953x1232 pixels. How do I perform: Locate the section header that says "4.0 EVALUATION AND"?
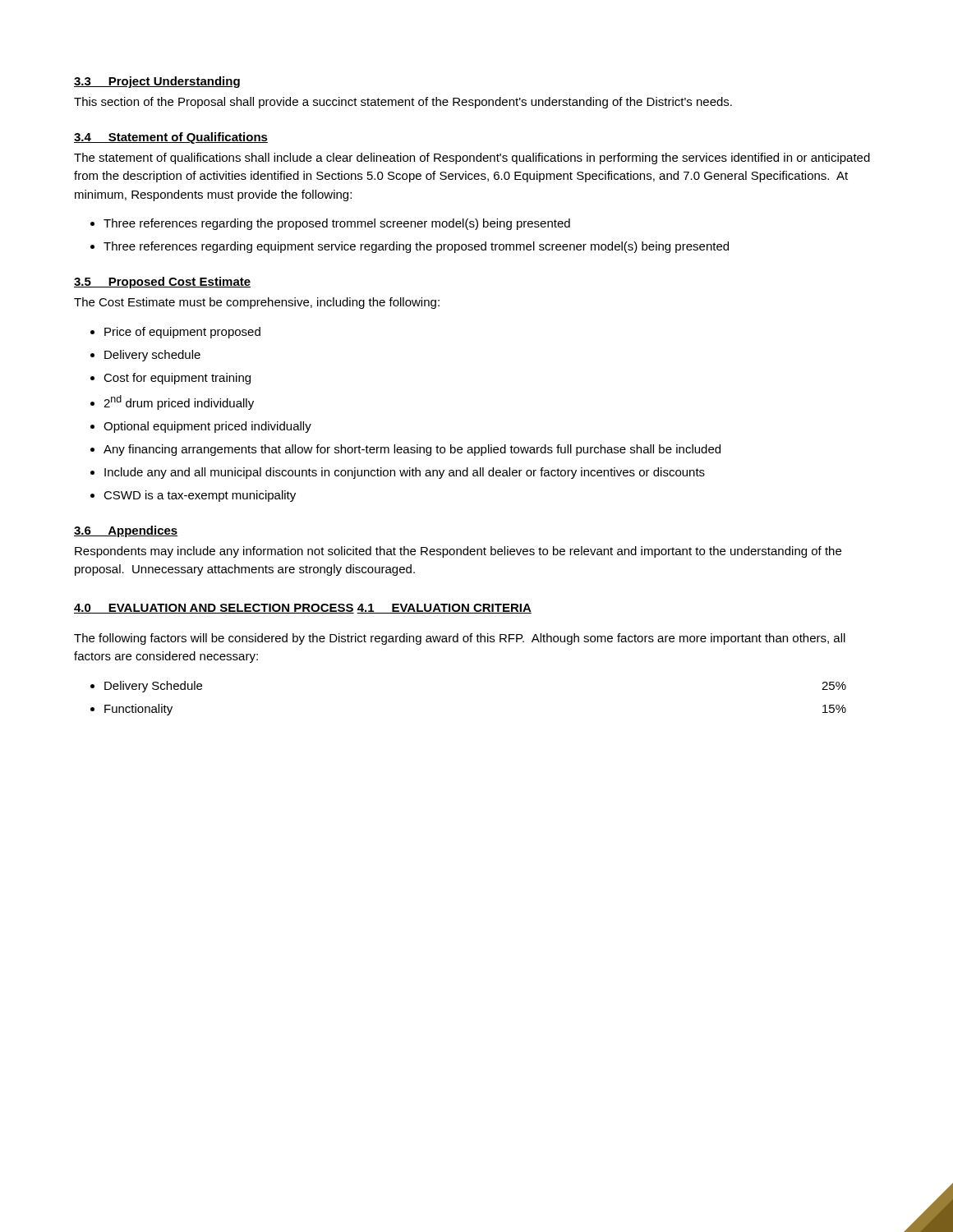click(214, 607)
